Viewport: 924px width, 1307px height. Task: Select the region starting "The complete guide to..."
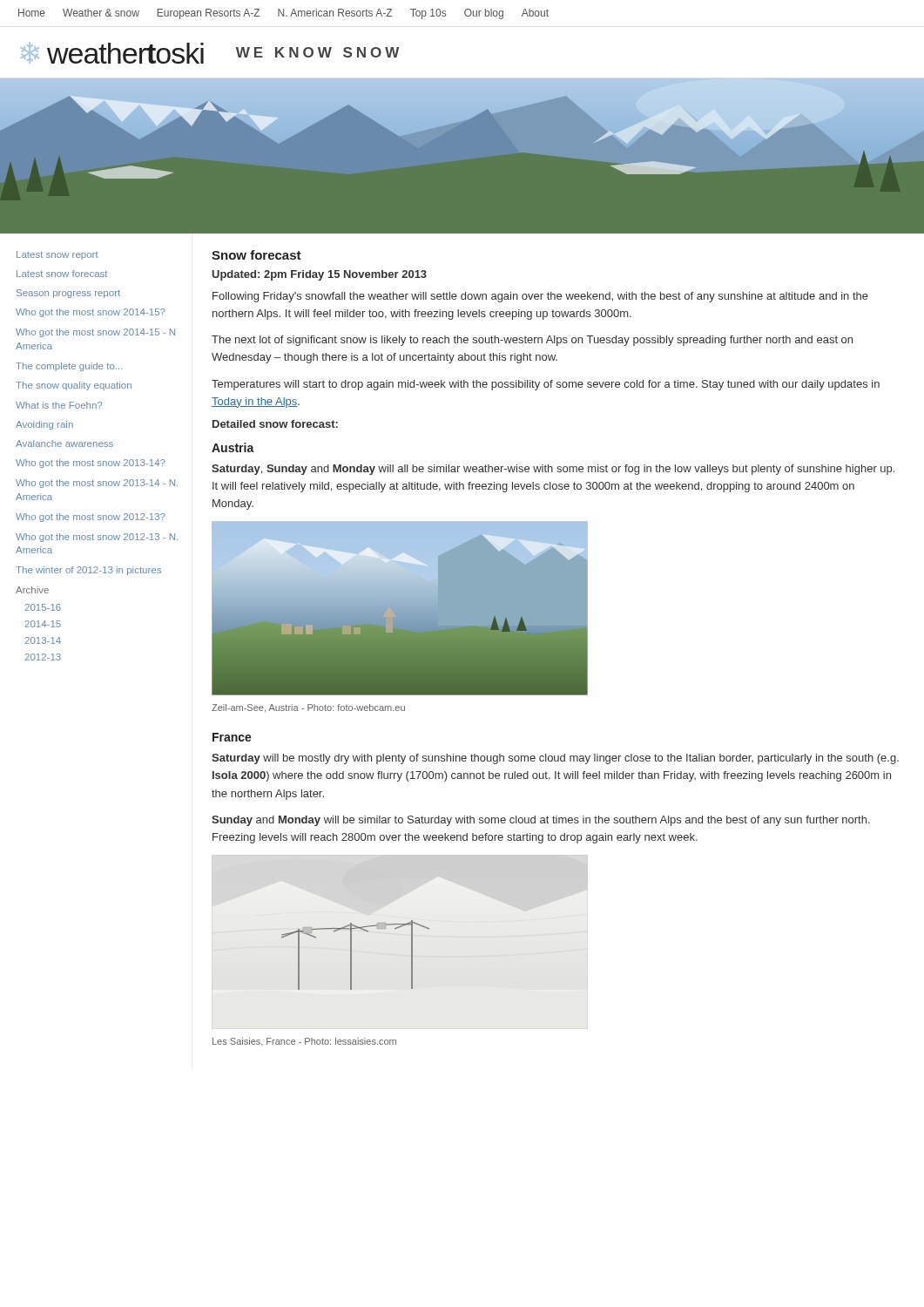(69, 366)
